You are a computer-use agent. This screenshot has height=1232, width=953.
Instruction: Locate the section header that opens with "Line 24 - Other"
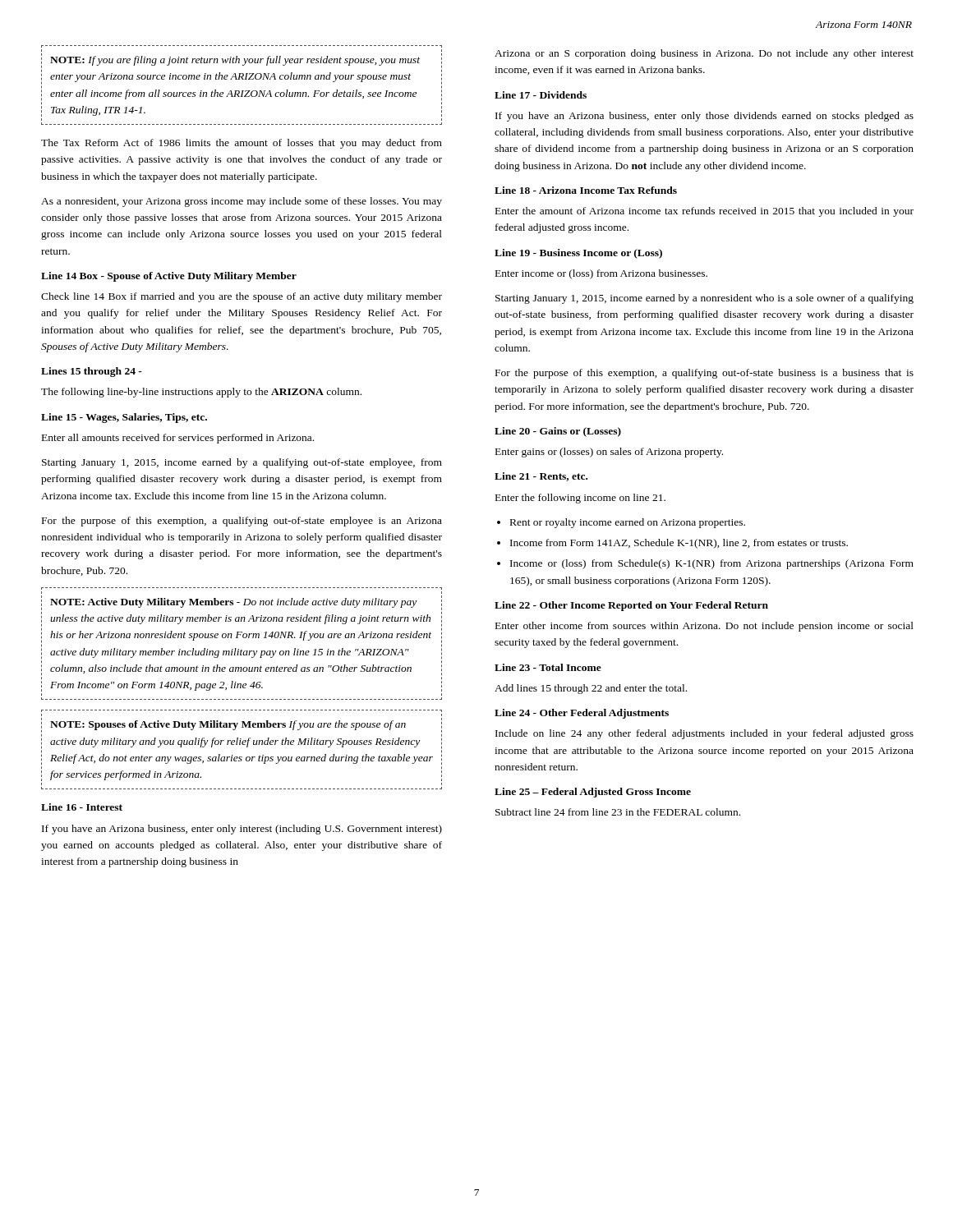[582, 712]
